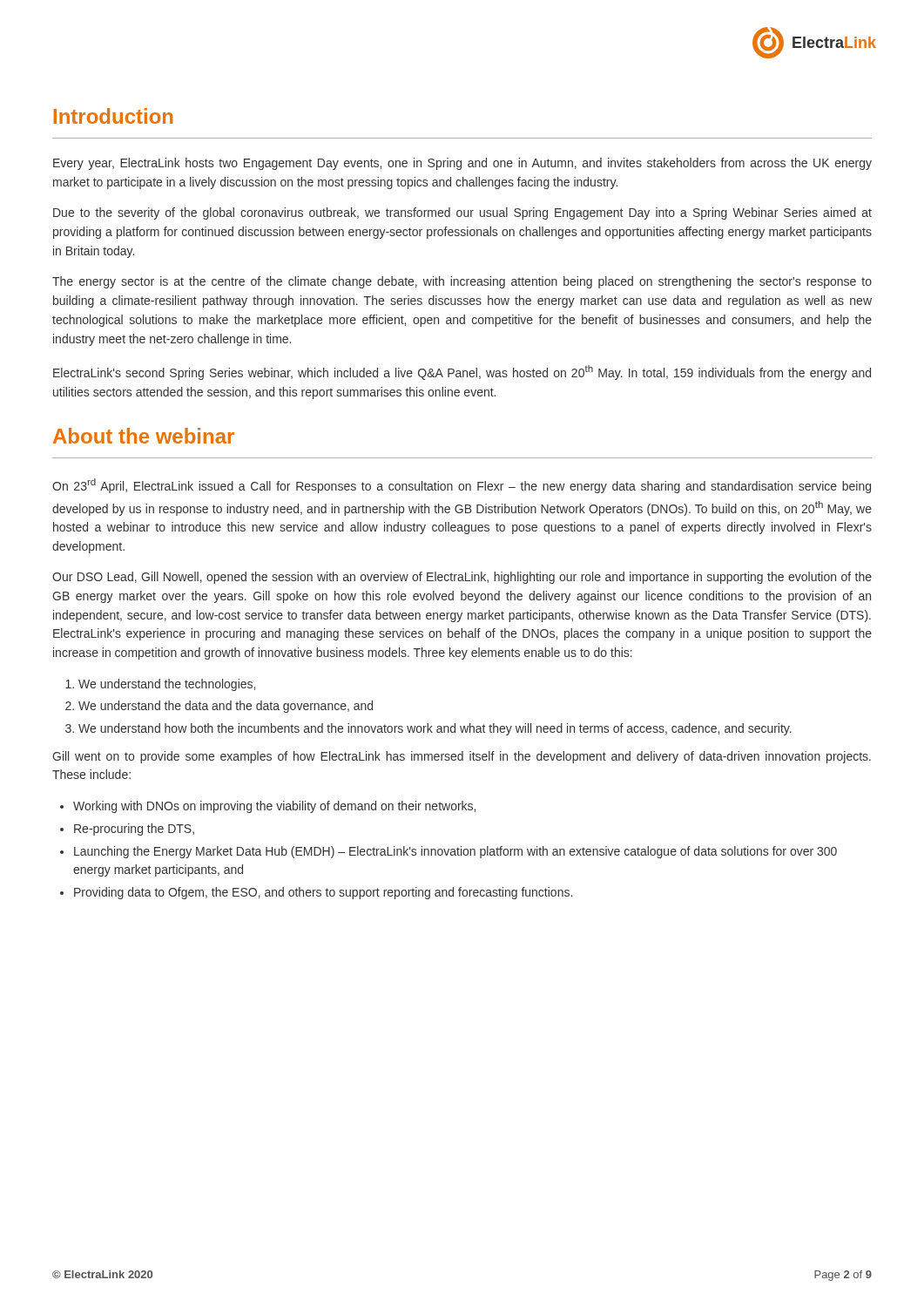924x1307 pixels.
Task: Locate the text starting "Due to the severity of the"
Action: click(462, 233)
